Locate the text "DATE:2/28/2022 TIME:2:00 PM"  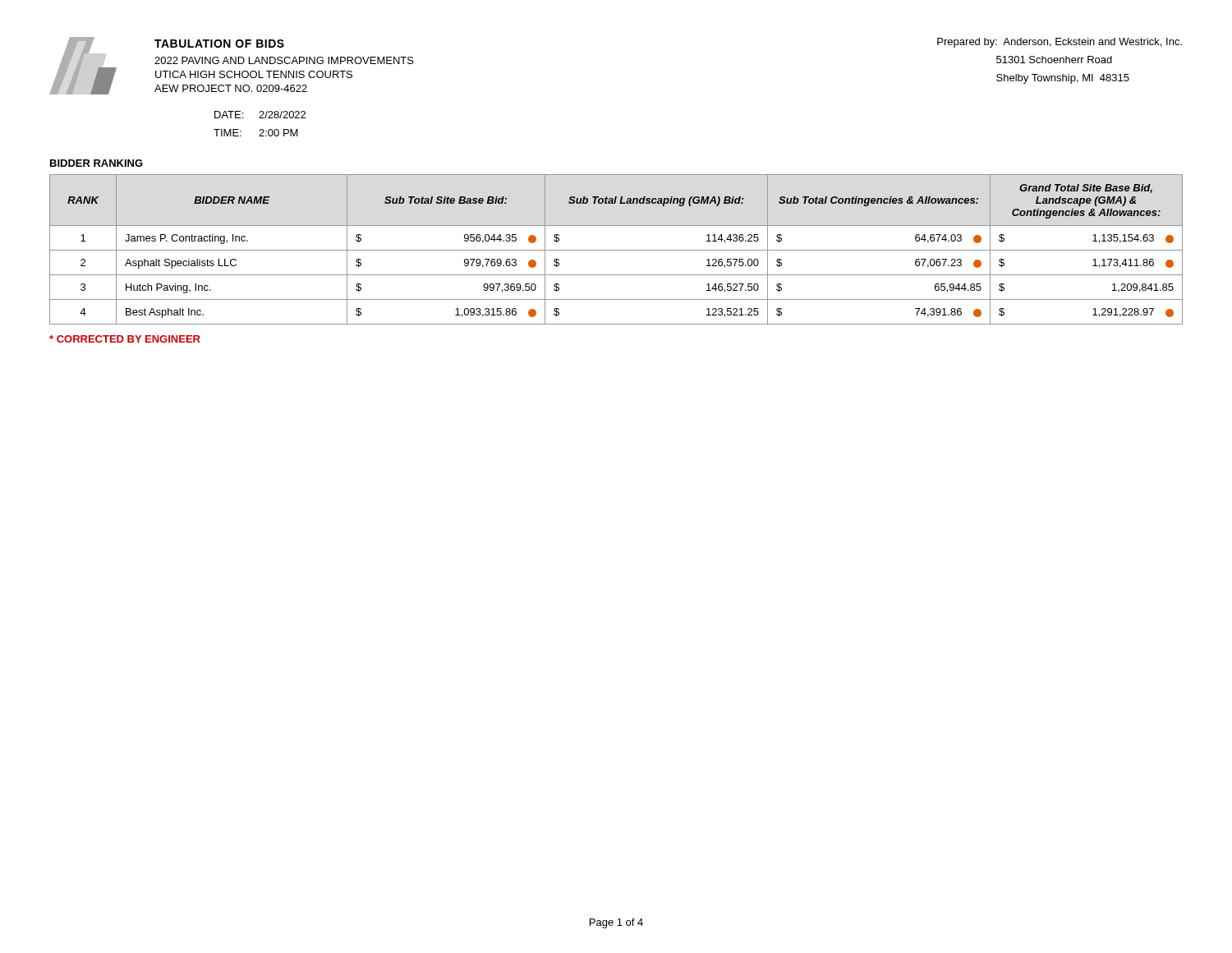coord(260,124)
